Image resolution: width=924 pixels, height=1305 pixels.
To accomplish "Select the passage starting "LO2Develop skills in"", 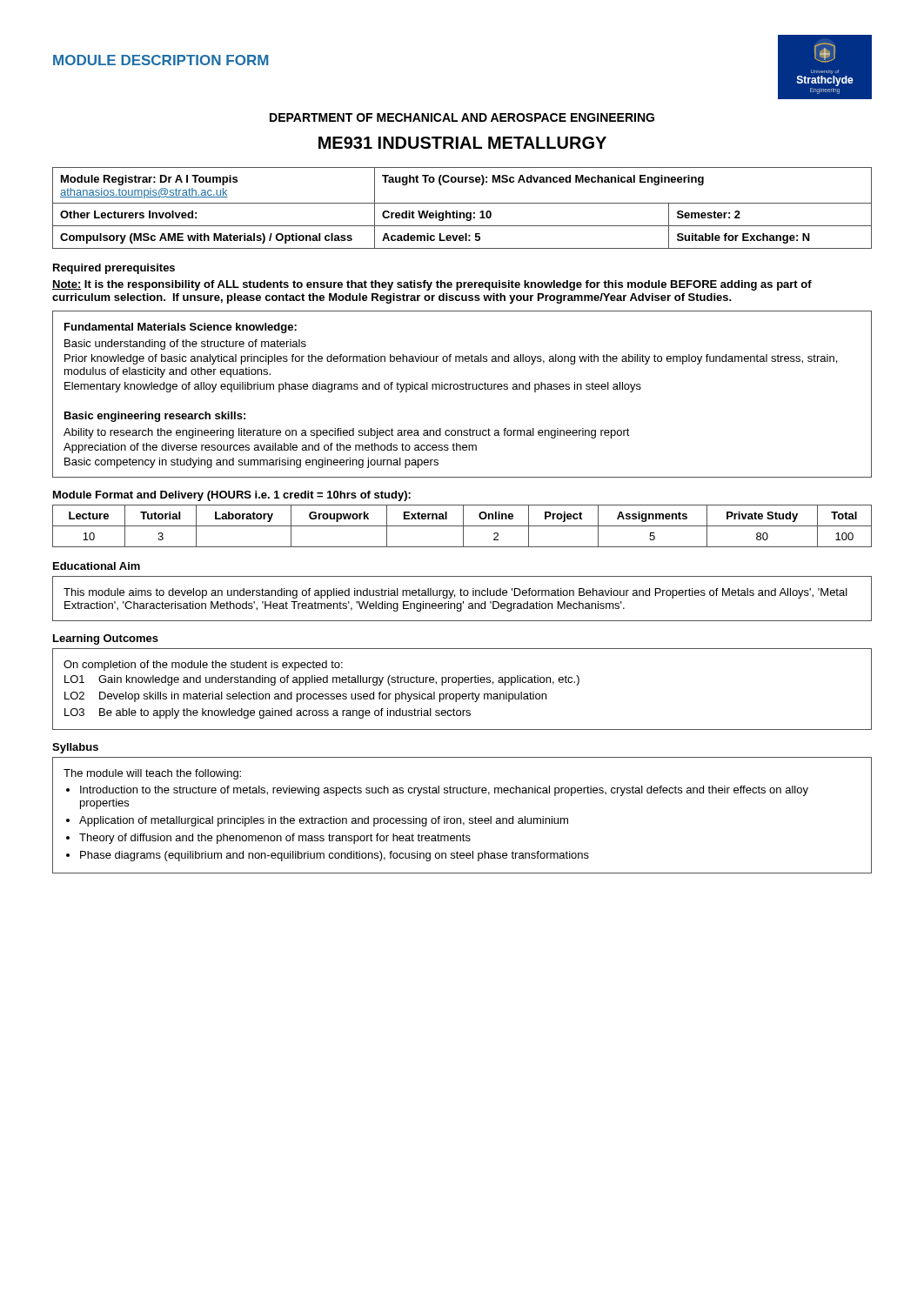I will (462, 696).
